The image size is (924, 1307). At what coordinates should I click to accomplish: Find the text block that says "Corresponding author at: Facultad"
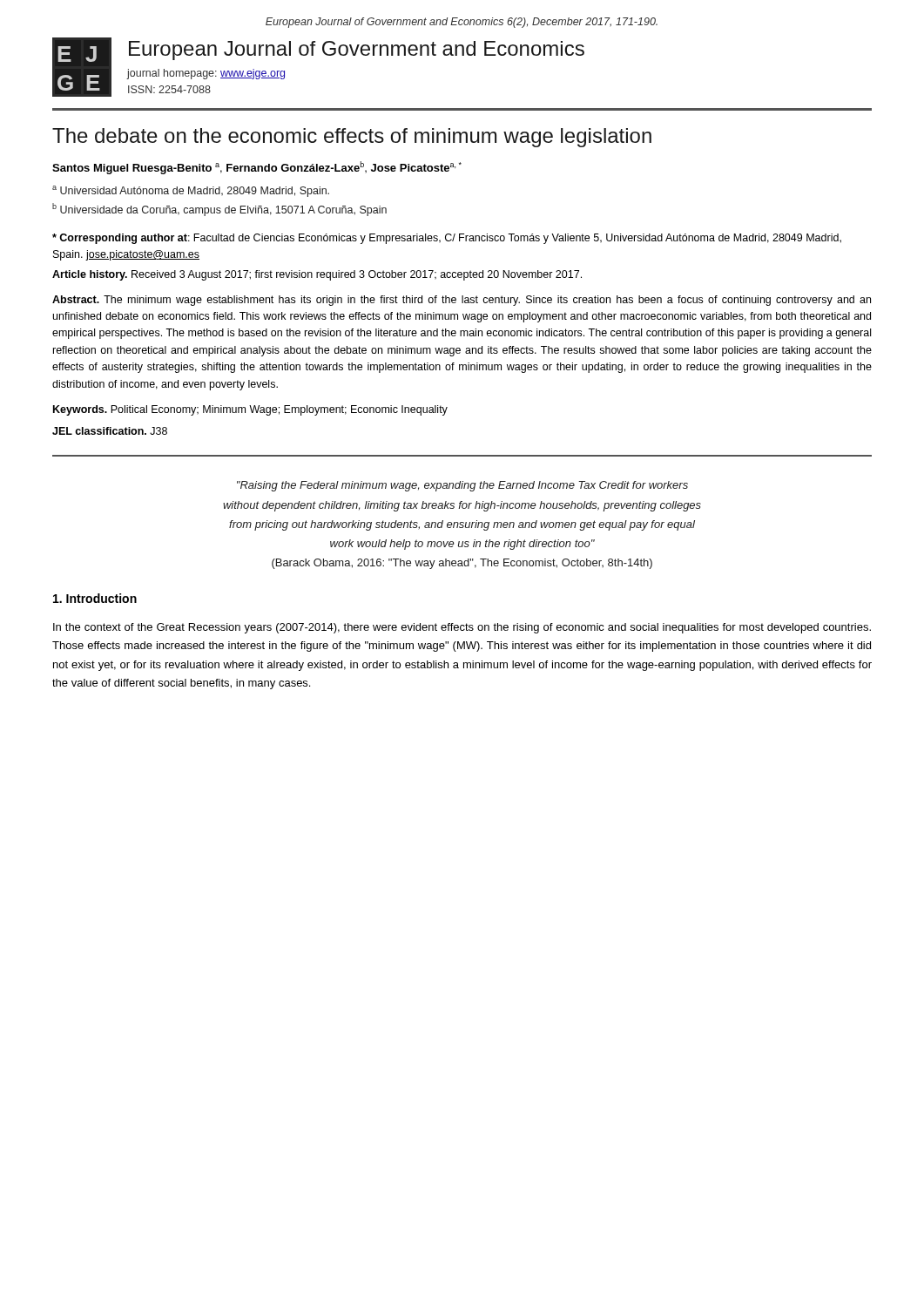tap(447, 246)
